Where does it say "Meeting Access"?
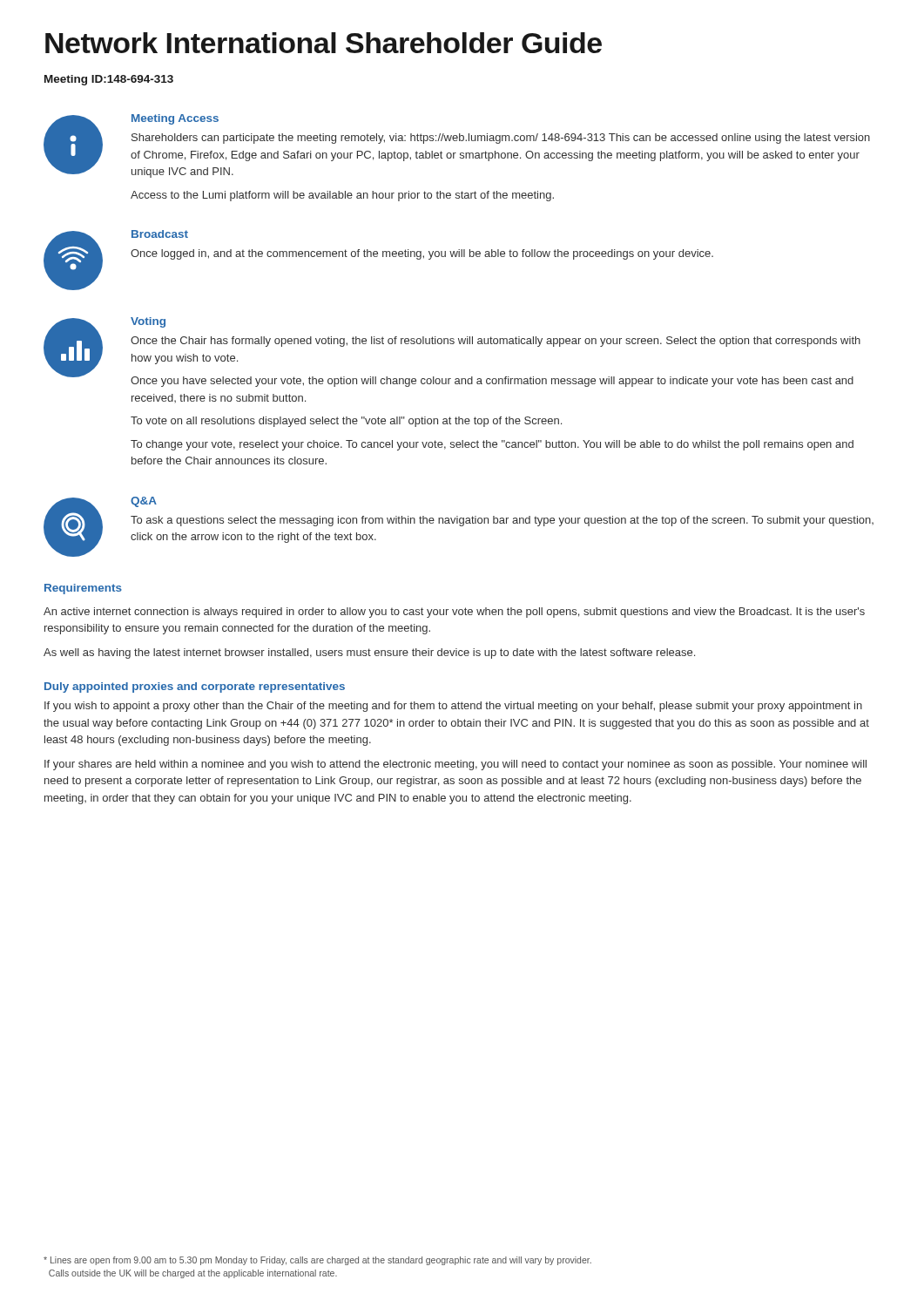Screen dimensions: 1307x924 (175, 118)
